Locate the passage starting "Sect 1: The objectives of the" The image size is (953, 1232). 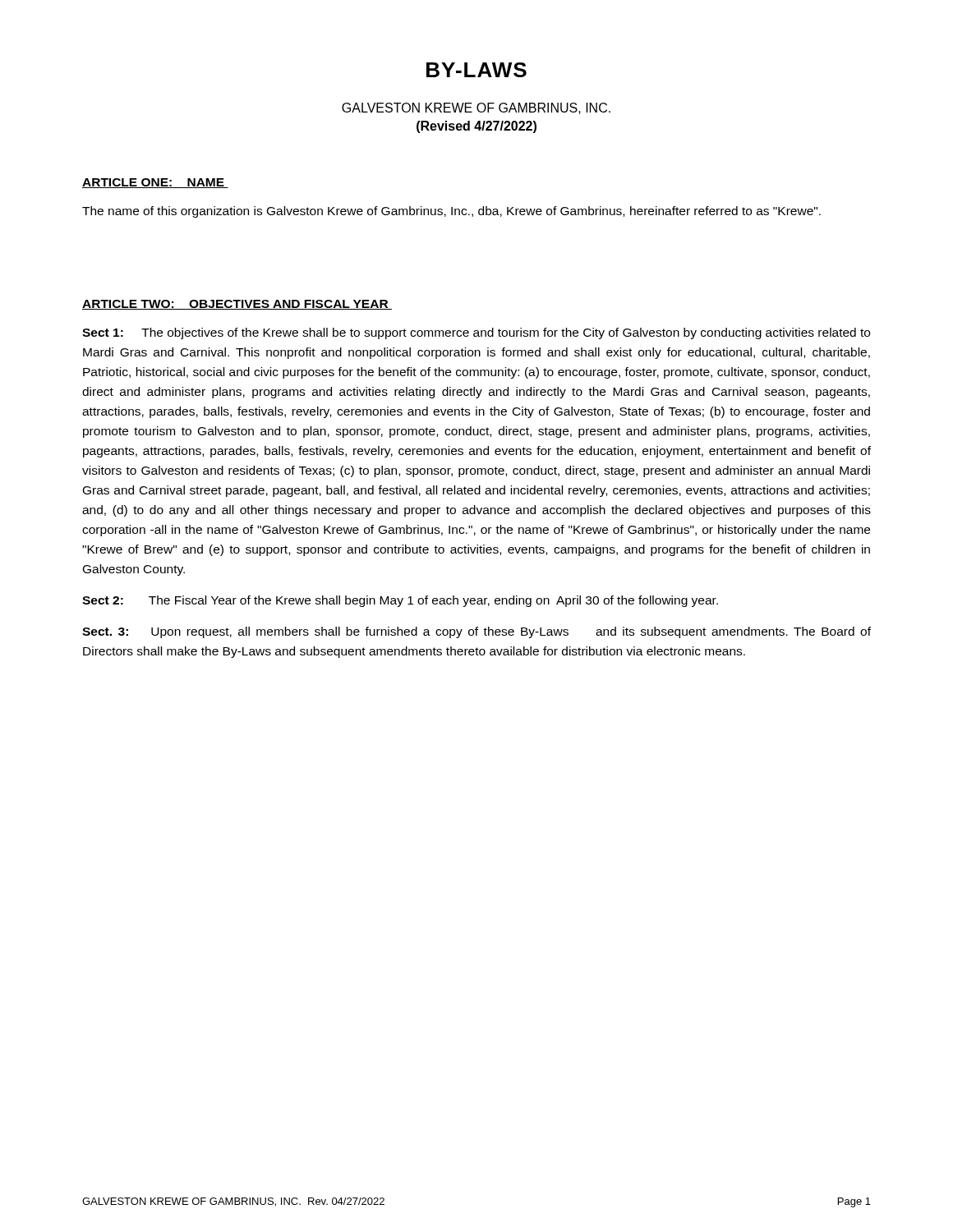[476, 451]
